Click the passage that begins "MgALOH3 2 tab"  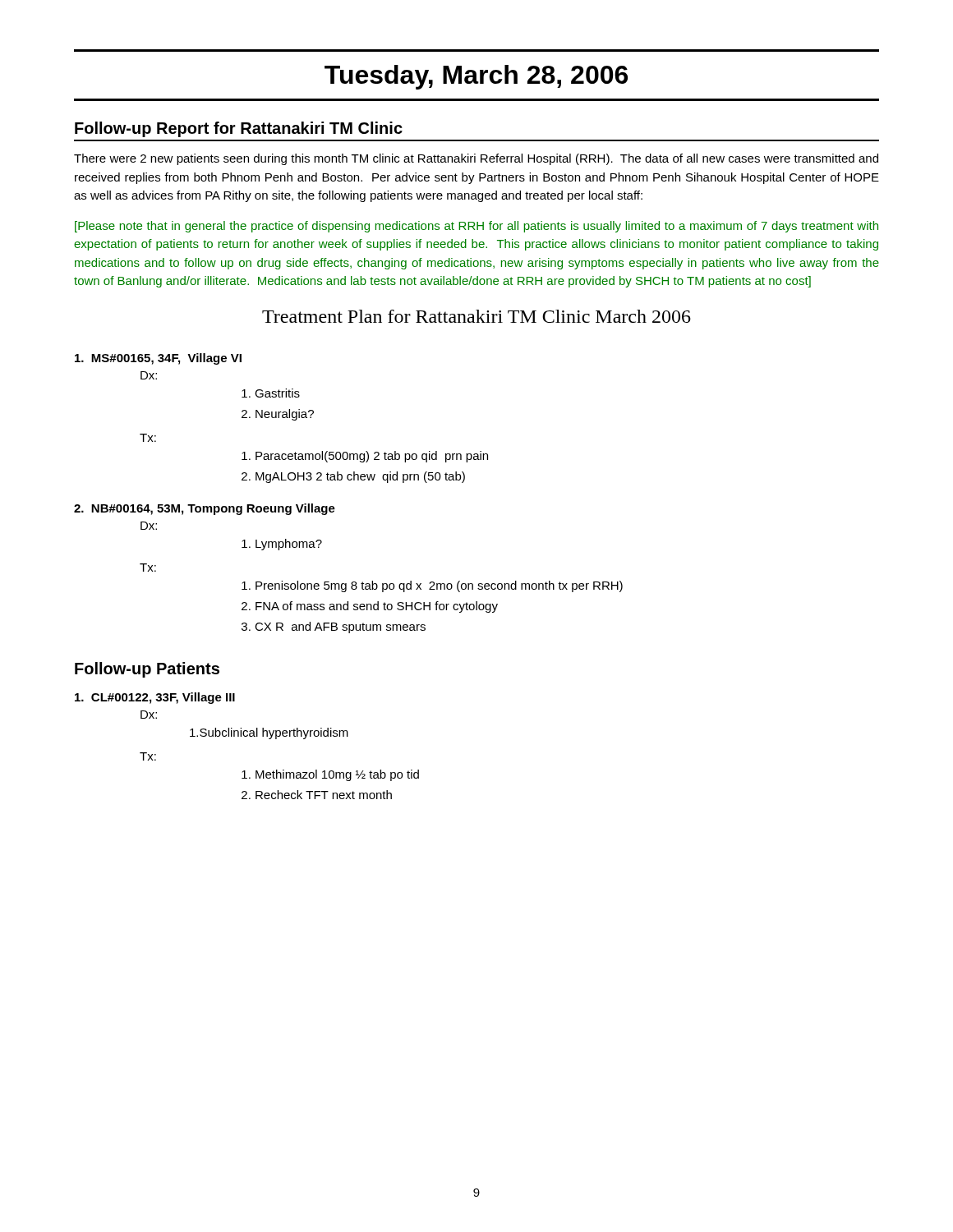point(360,476)
